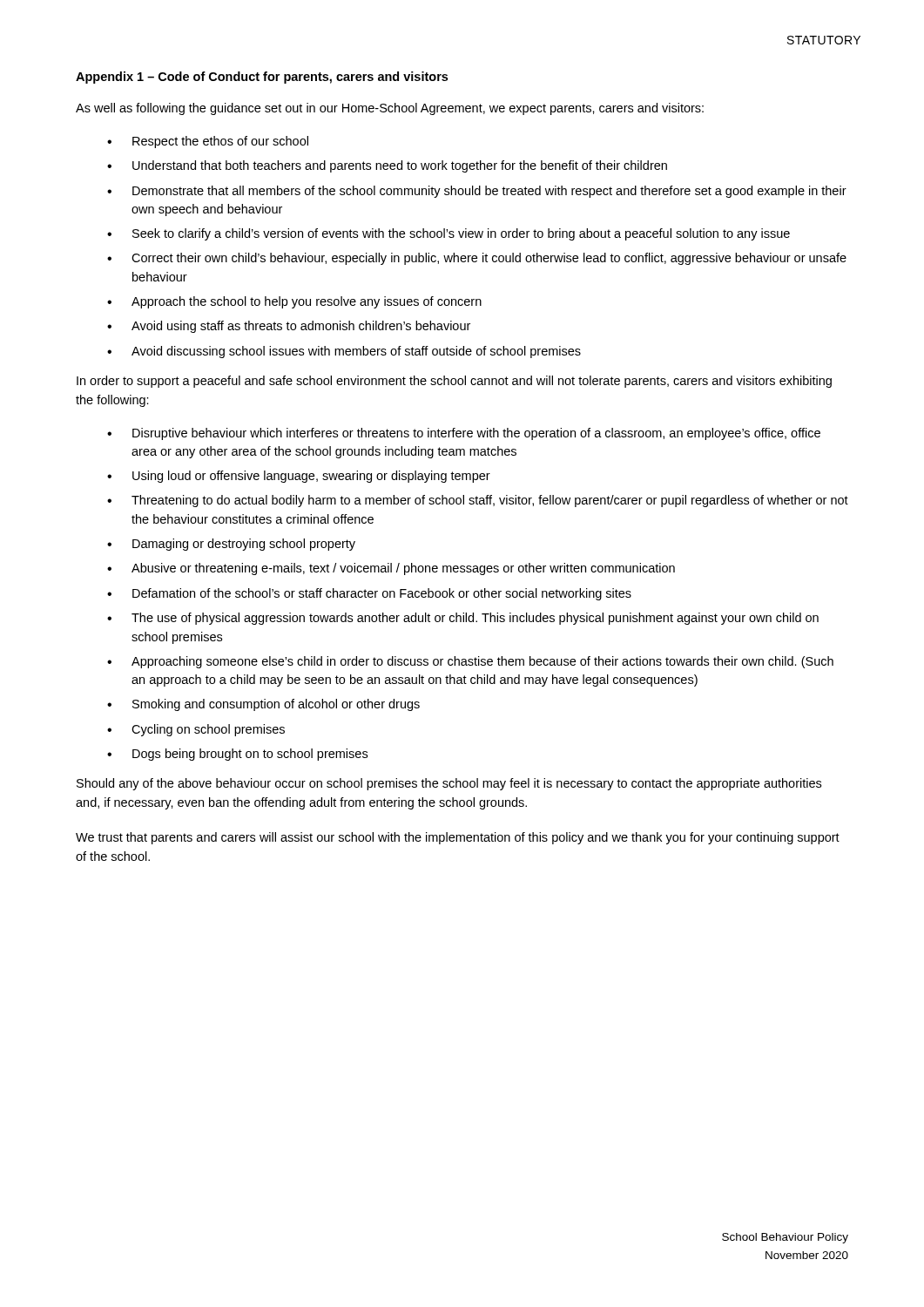
Task: Find the block on this page that starts "• Damaging or destroying"
Action: point(231,545)
